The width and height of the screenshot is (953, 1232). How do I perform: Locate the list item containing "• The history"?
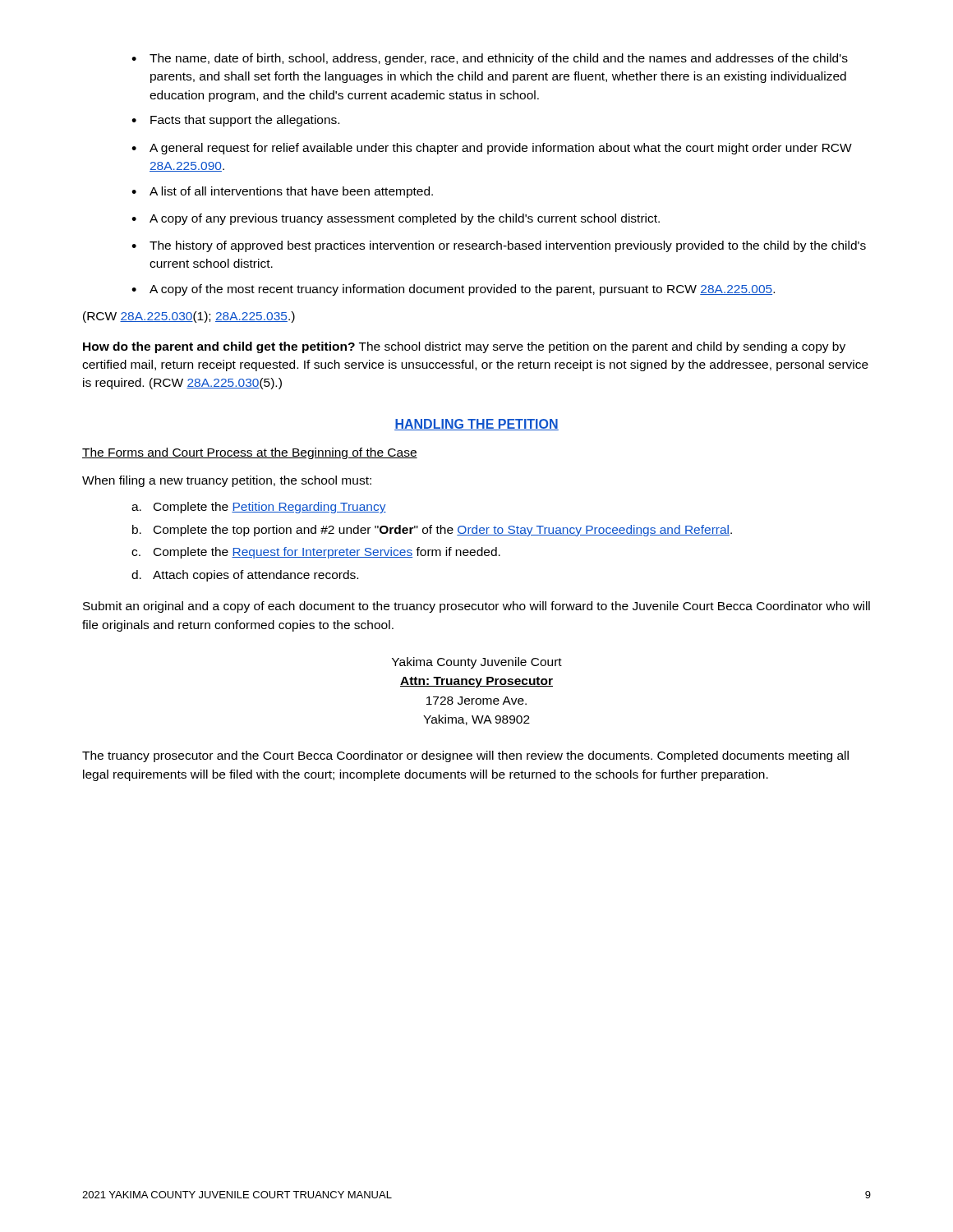click(x=501, y=255)
